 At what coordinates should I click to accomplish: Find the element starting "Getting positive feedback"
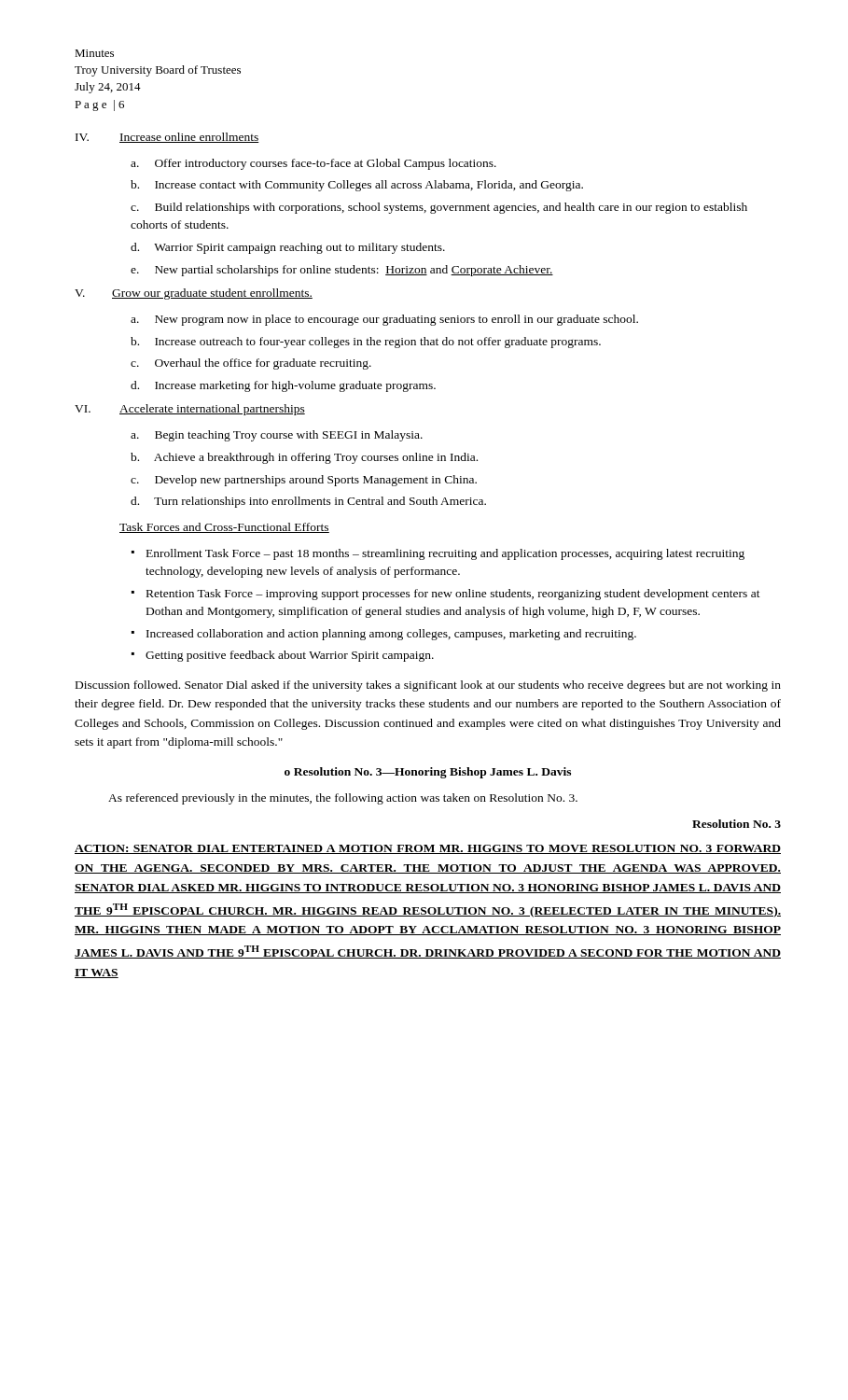click(x=283, y=656)
